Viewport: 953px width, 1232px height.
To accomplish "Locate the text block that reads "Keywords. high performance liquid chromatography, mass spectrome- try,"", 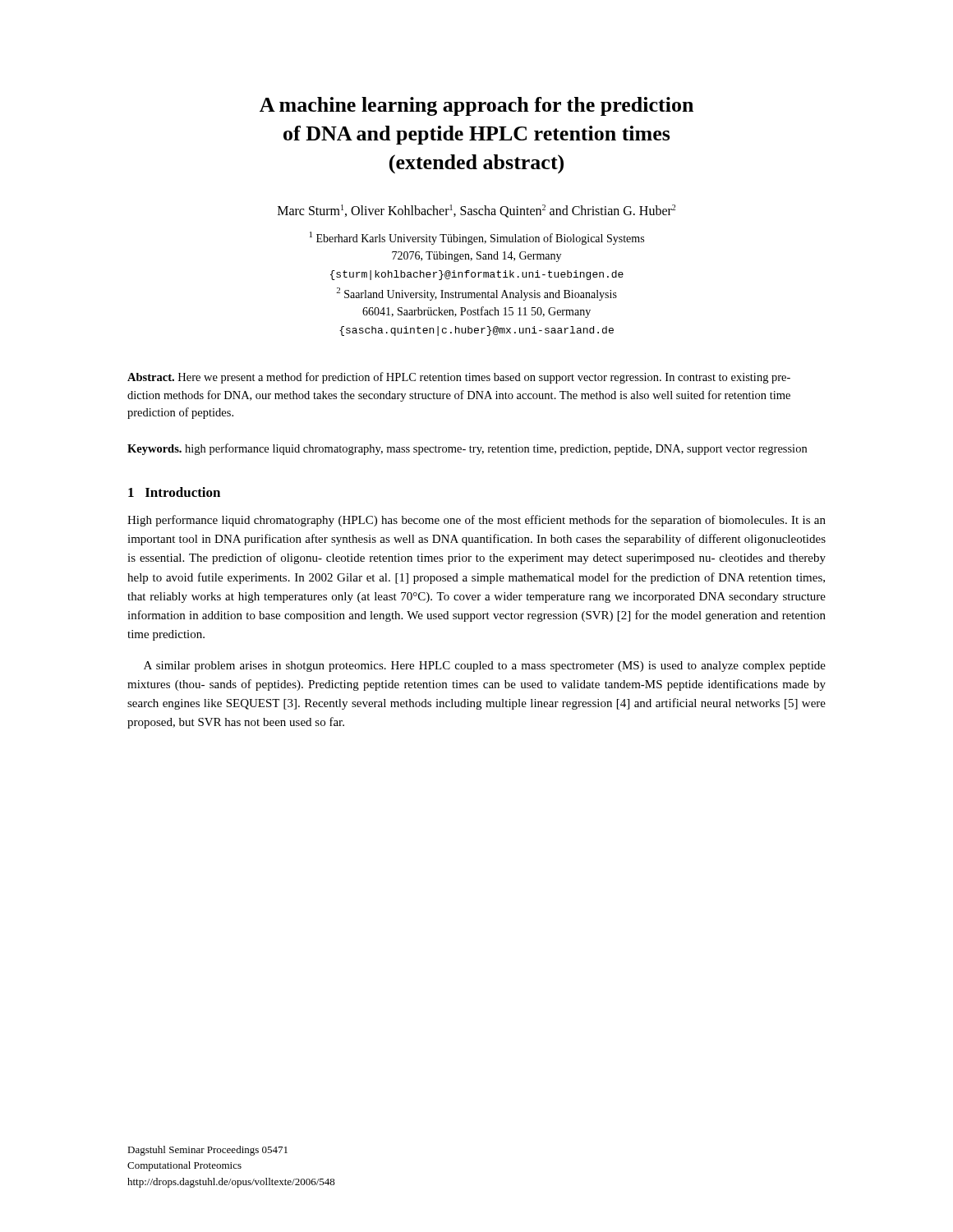I will coord(467,449).
